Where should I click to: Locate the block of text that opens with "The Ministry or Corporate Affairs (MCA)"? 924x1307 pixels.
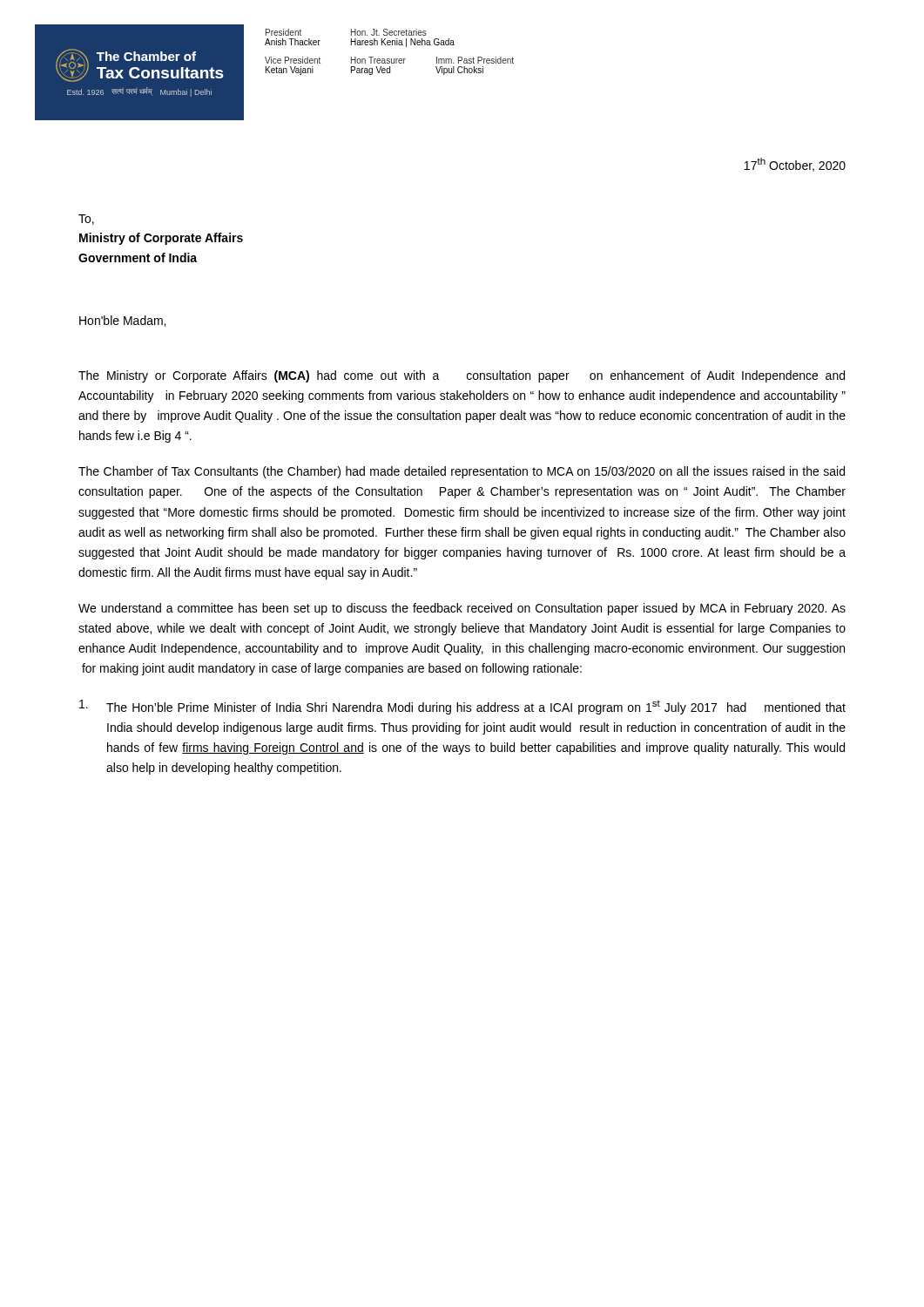(x=462, y=406)
